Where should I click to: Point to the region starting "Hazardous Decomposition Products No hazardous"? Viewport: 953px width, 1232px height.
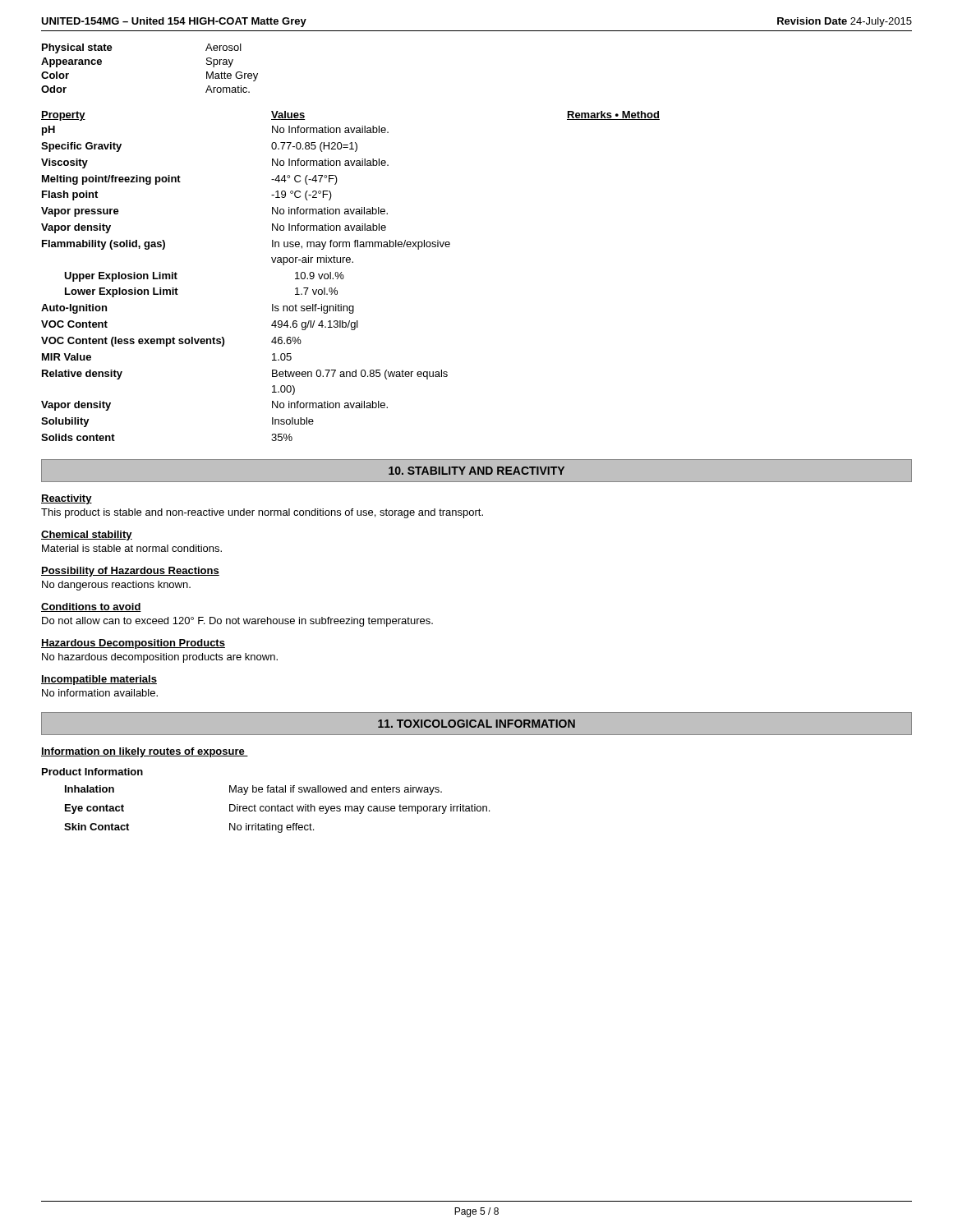(x=133, y=644)
